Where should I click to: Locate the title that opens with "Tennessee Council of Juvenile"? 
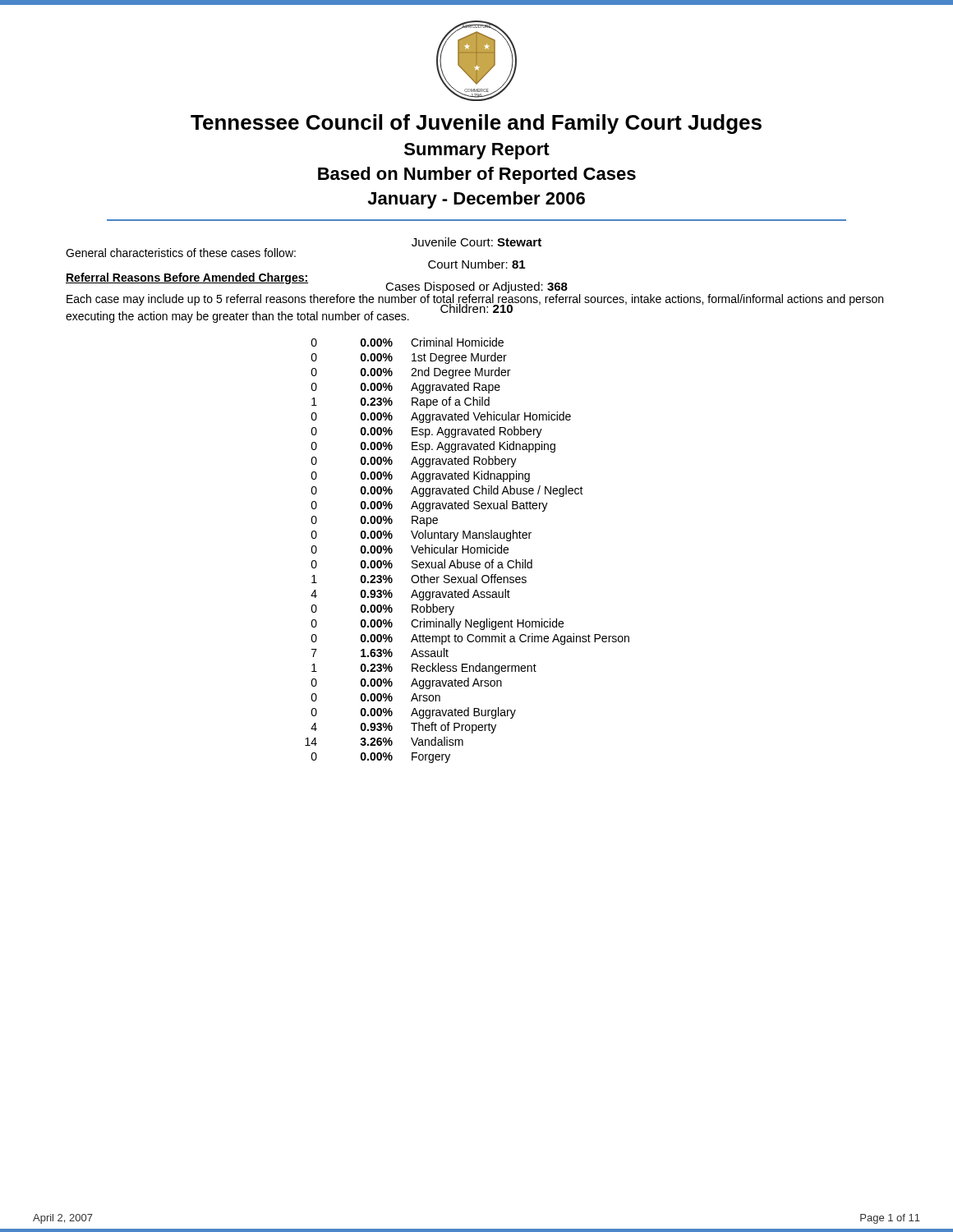point(476,160)
